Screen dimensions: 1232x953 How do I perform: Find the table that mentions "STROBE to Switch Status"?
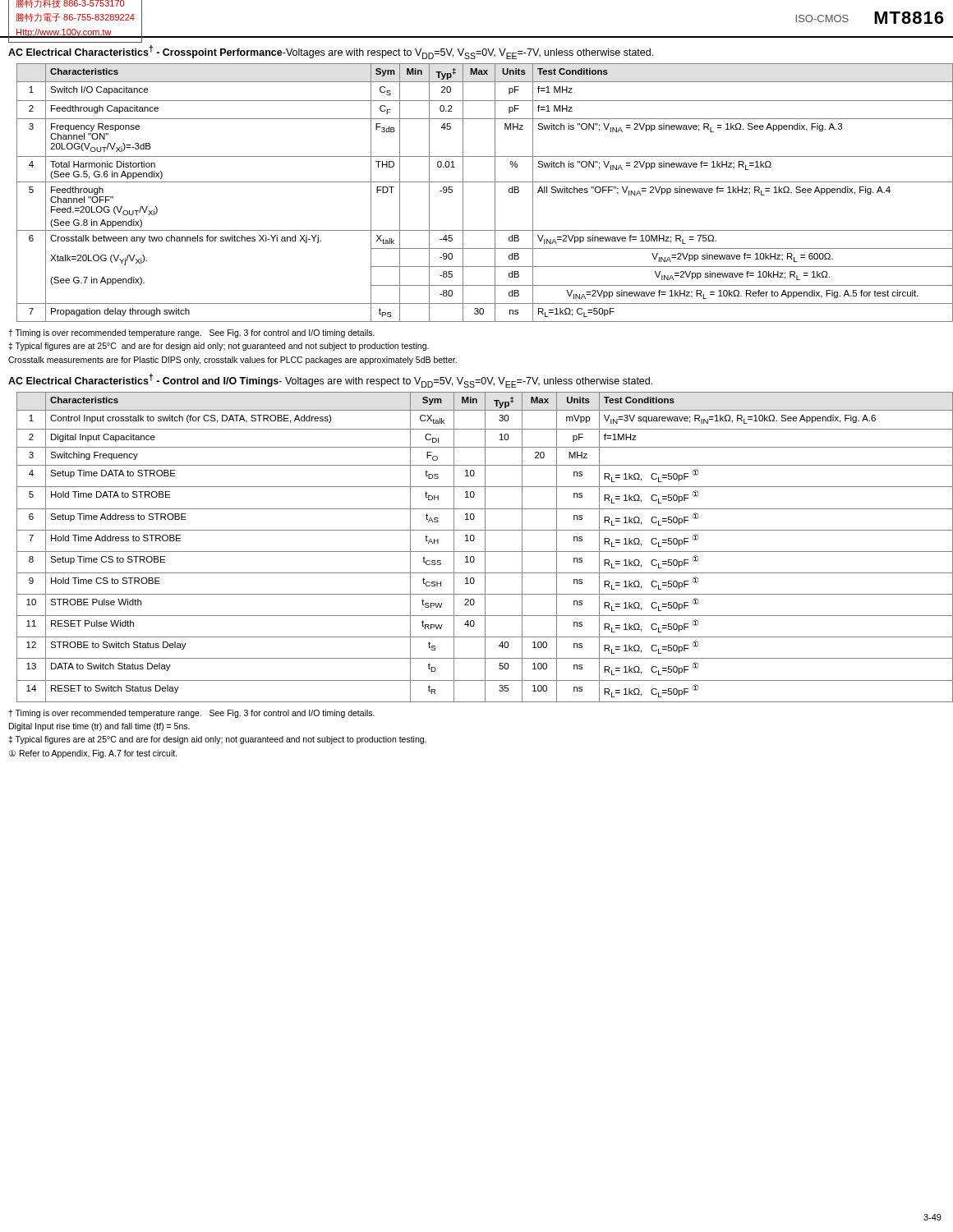[476, 547]
